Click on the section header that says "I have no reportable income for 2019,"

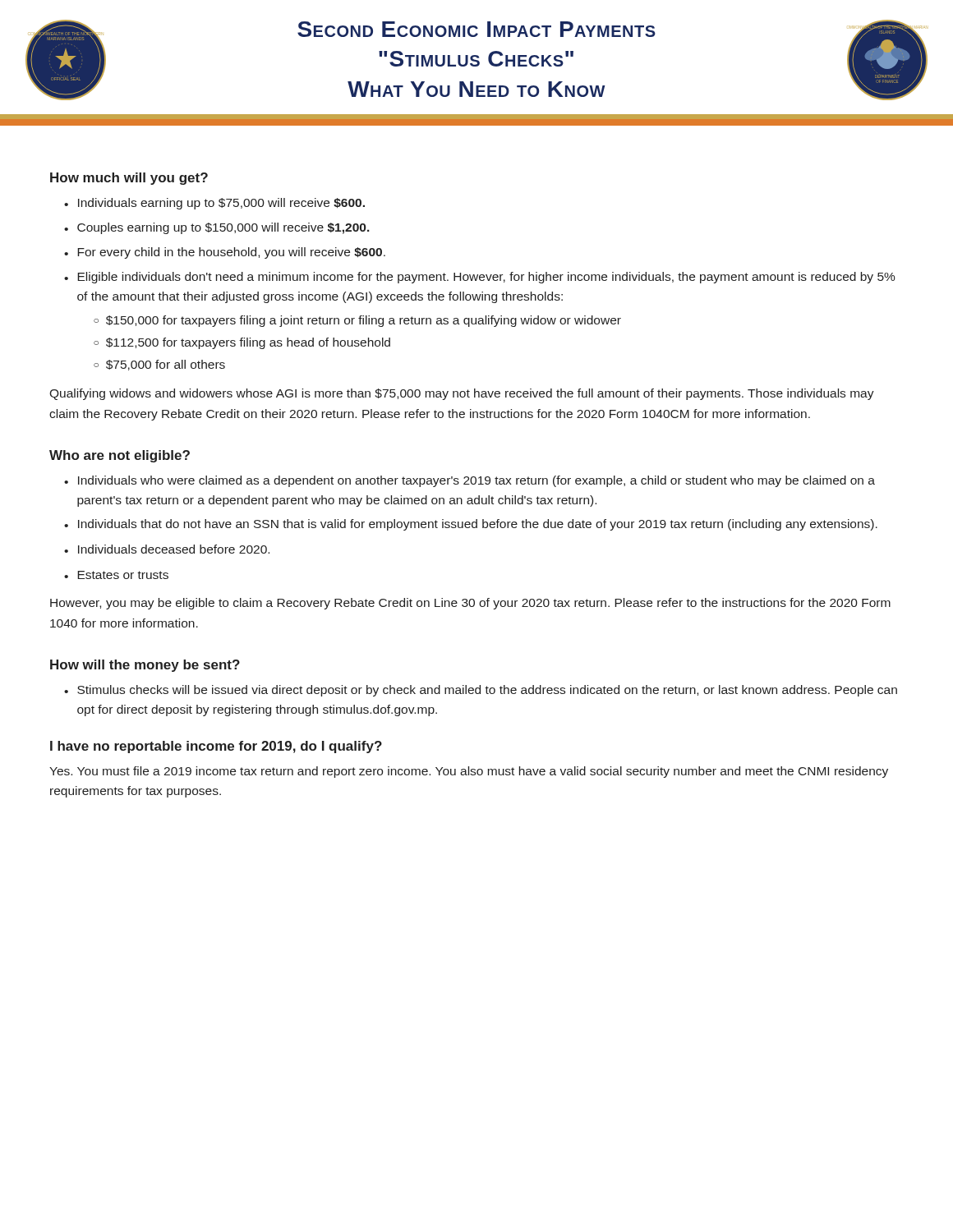tap(216, 746)
